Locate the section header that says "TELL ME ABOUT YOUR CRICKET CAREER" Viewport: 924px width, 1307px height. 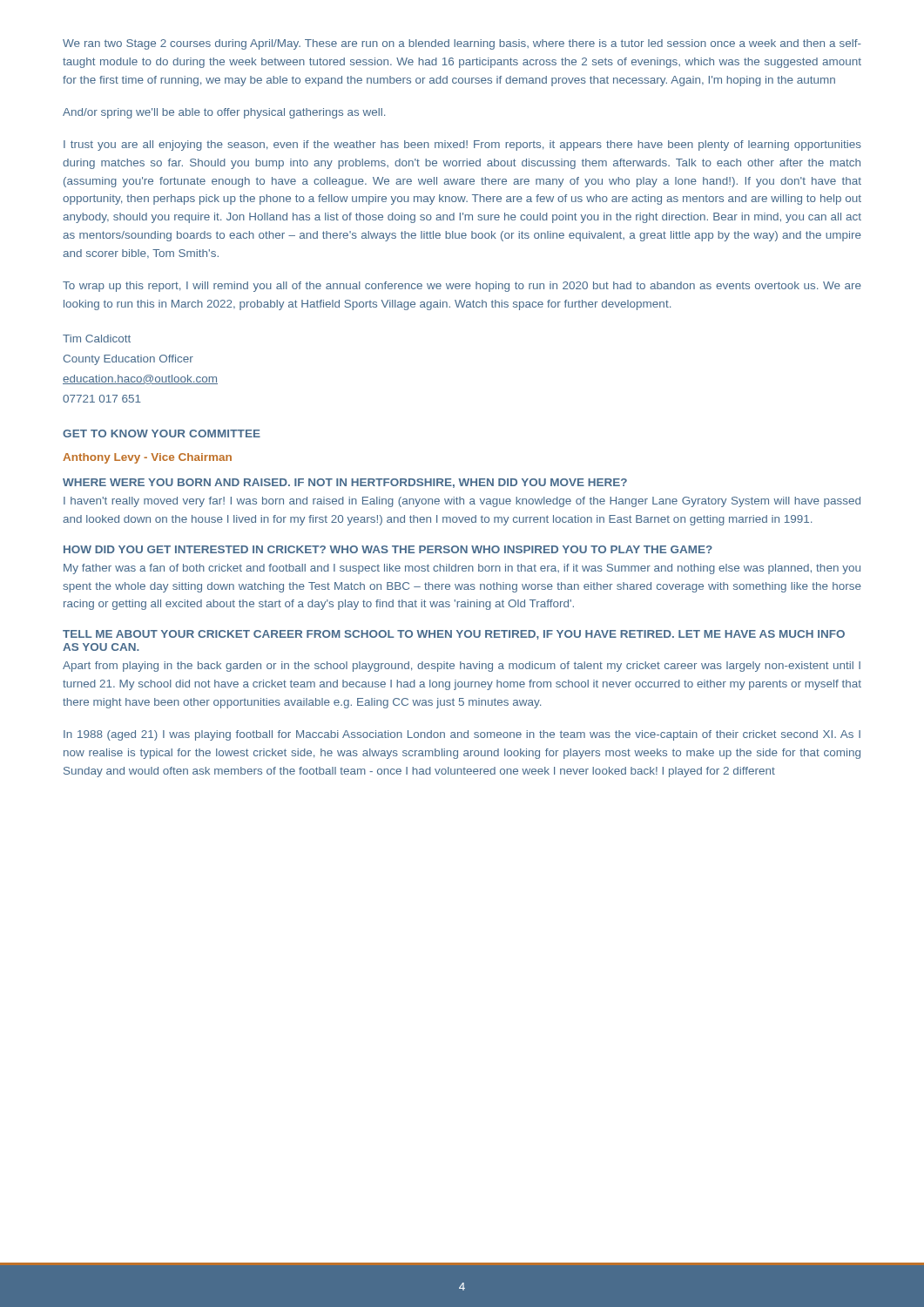454,641
